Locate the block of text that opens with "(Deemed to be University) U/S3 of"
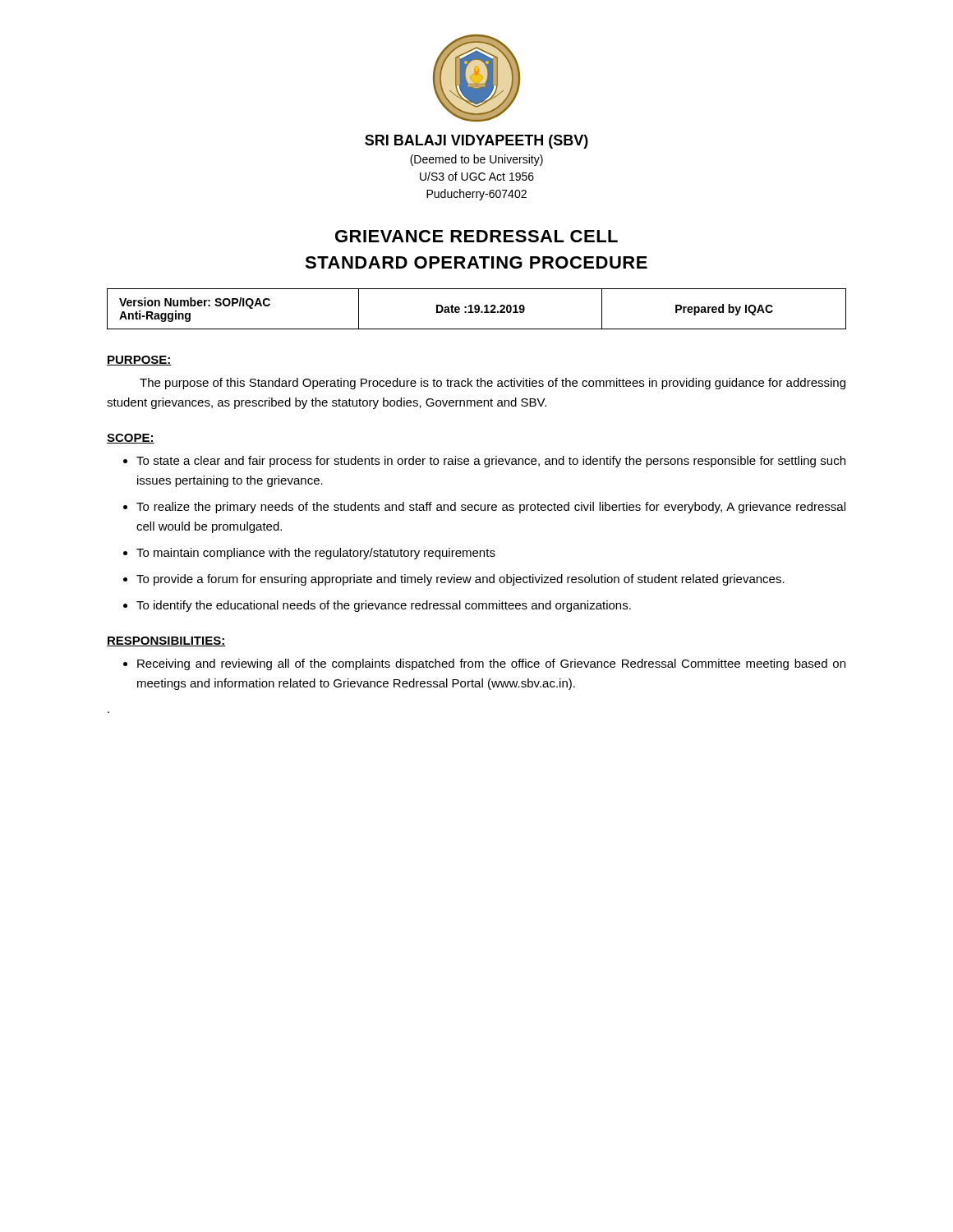953x1232 pixels. 476,177
